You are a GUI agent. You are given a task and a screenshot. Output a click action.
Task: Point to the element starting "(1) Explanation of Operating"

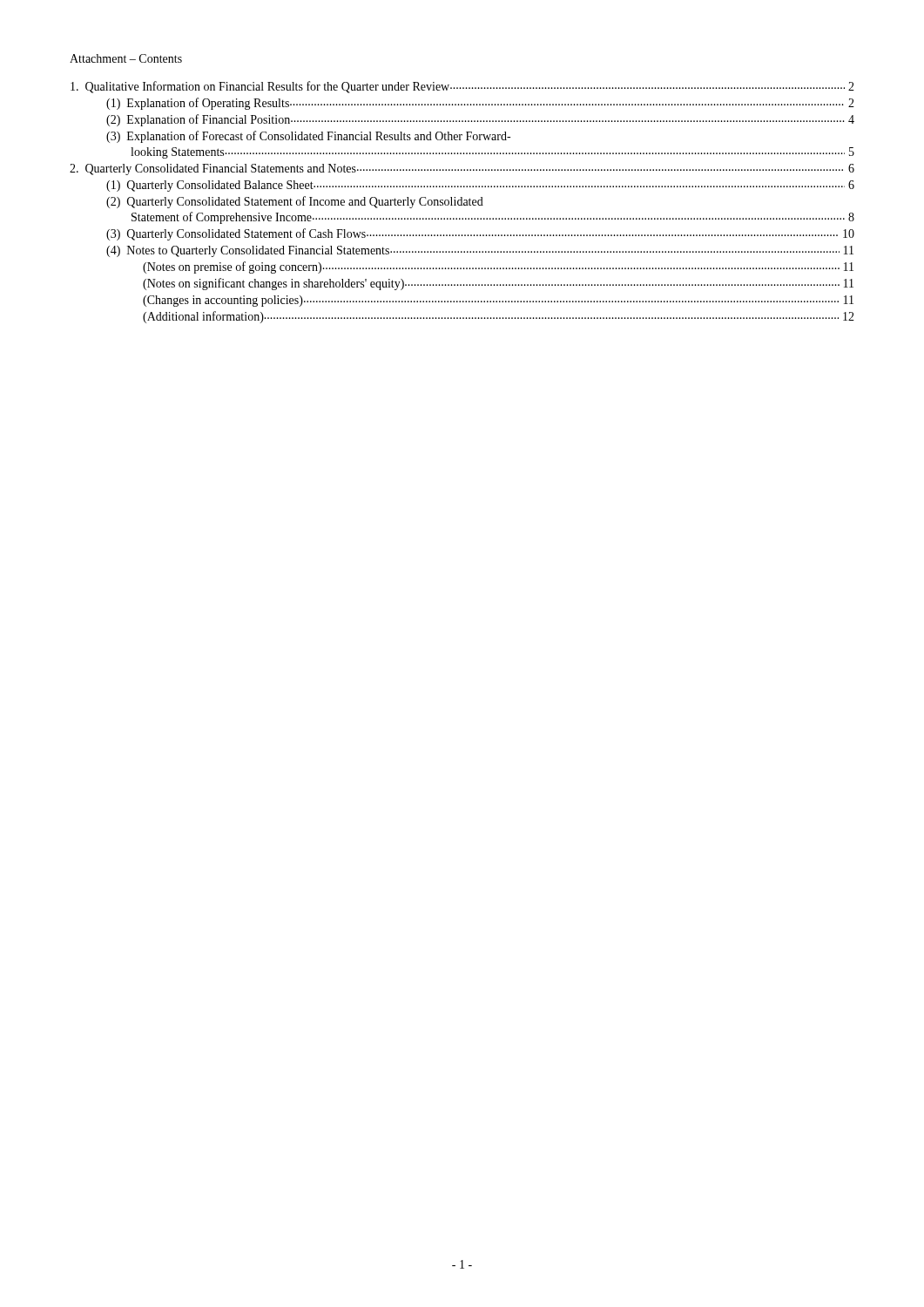[x=462, y=104]
